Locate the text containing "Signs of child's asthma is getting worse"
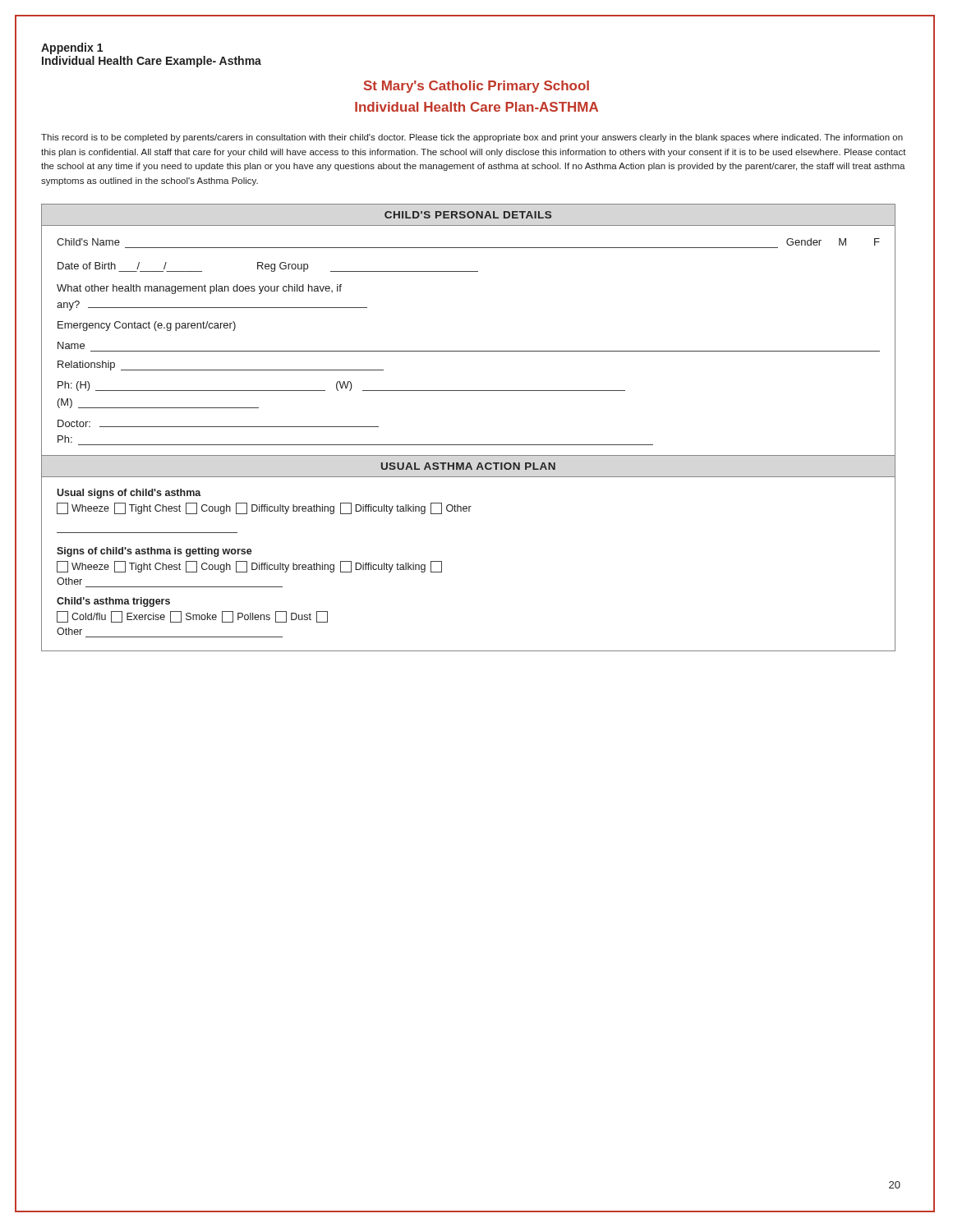953x1232 pixels. pos(154,551)
